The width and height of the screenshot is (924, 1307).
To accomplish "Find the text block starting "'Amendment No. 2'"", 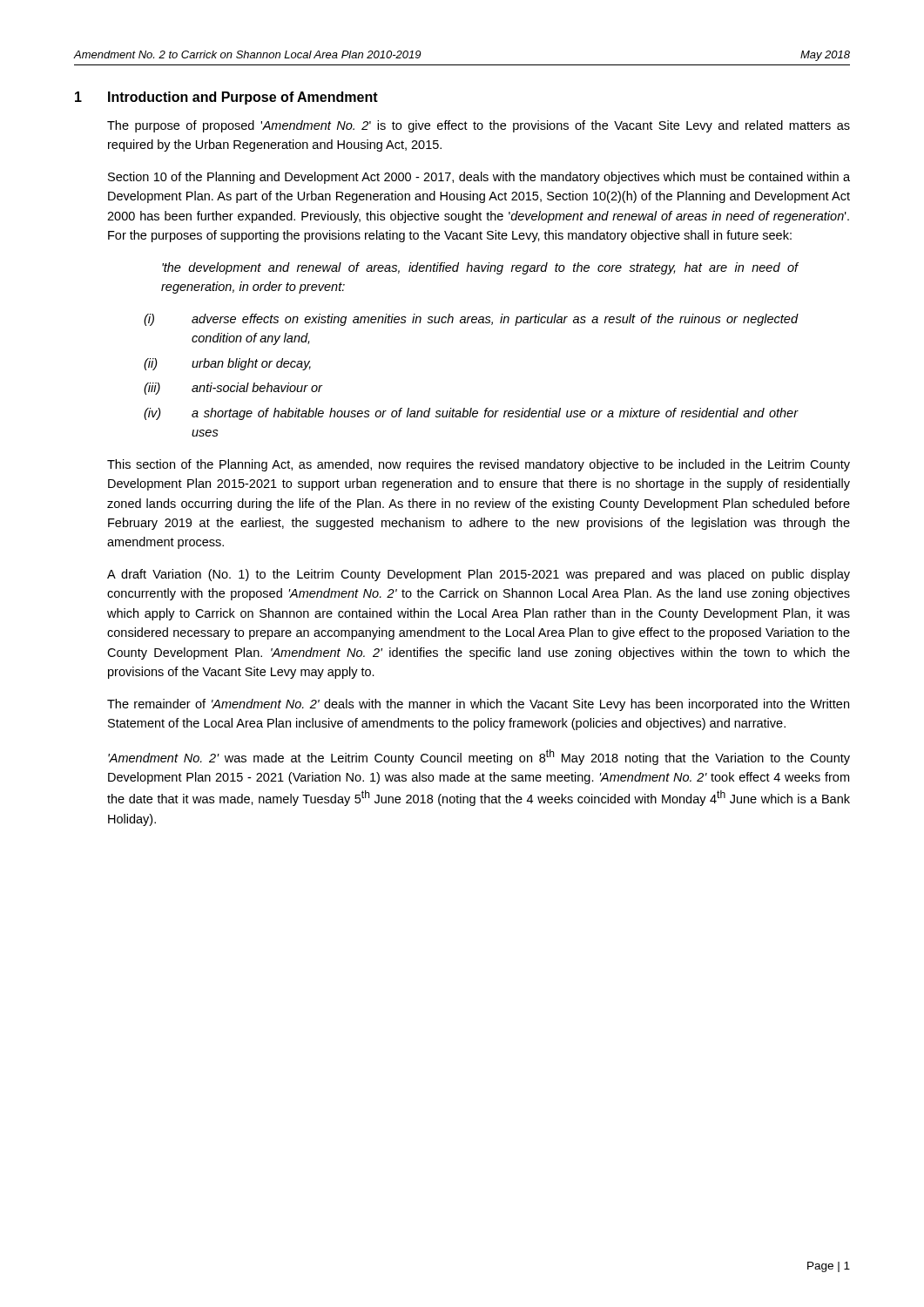I will click(479, 787).
